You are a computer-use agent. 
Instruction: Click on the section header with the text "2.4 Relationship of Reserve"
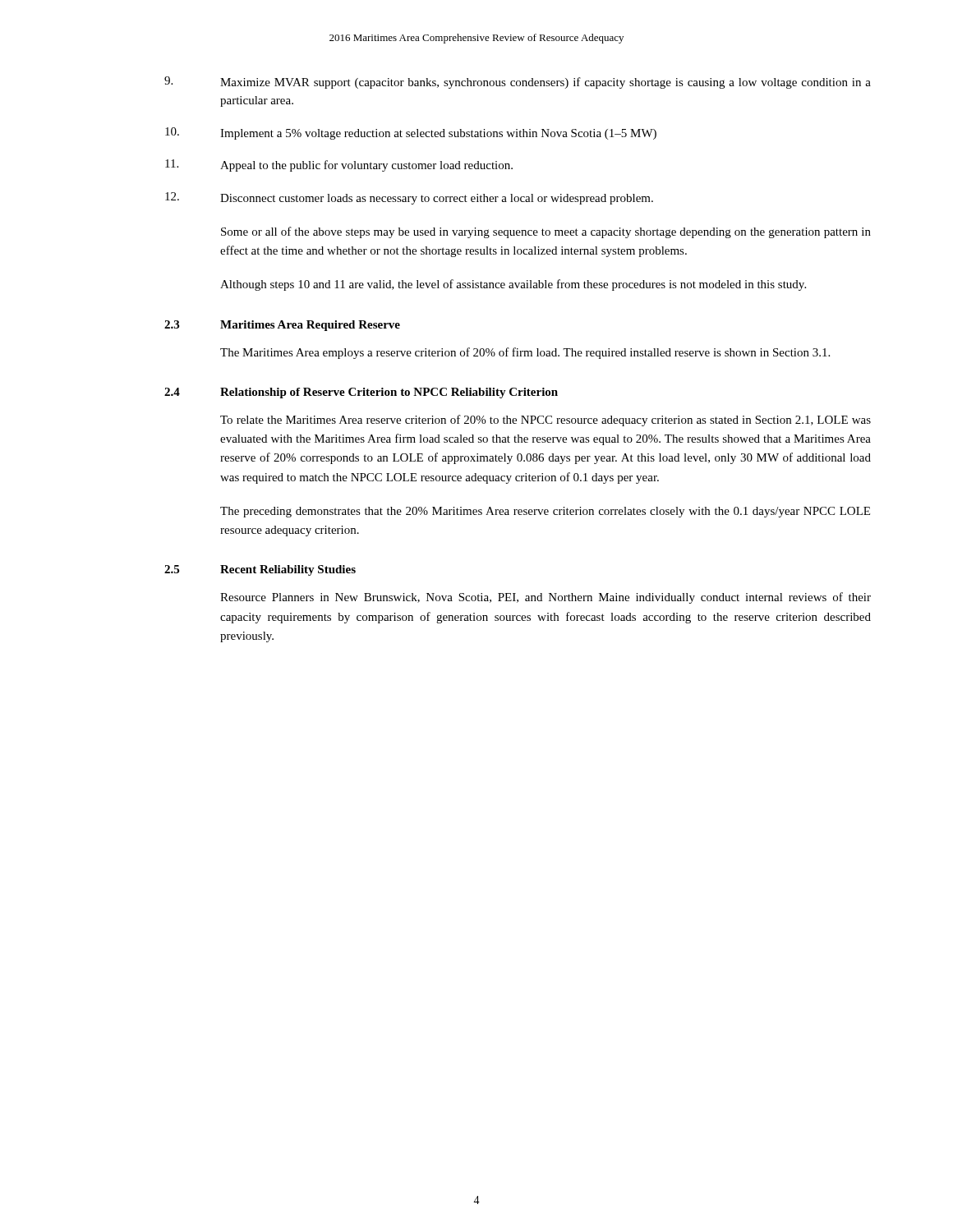coord(518,392)
